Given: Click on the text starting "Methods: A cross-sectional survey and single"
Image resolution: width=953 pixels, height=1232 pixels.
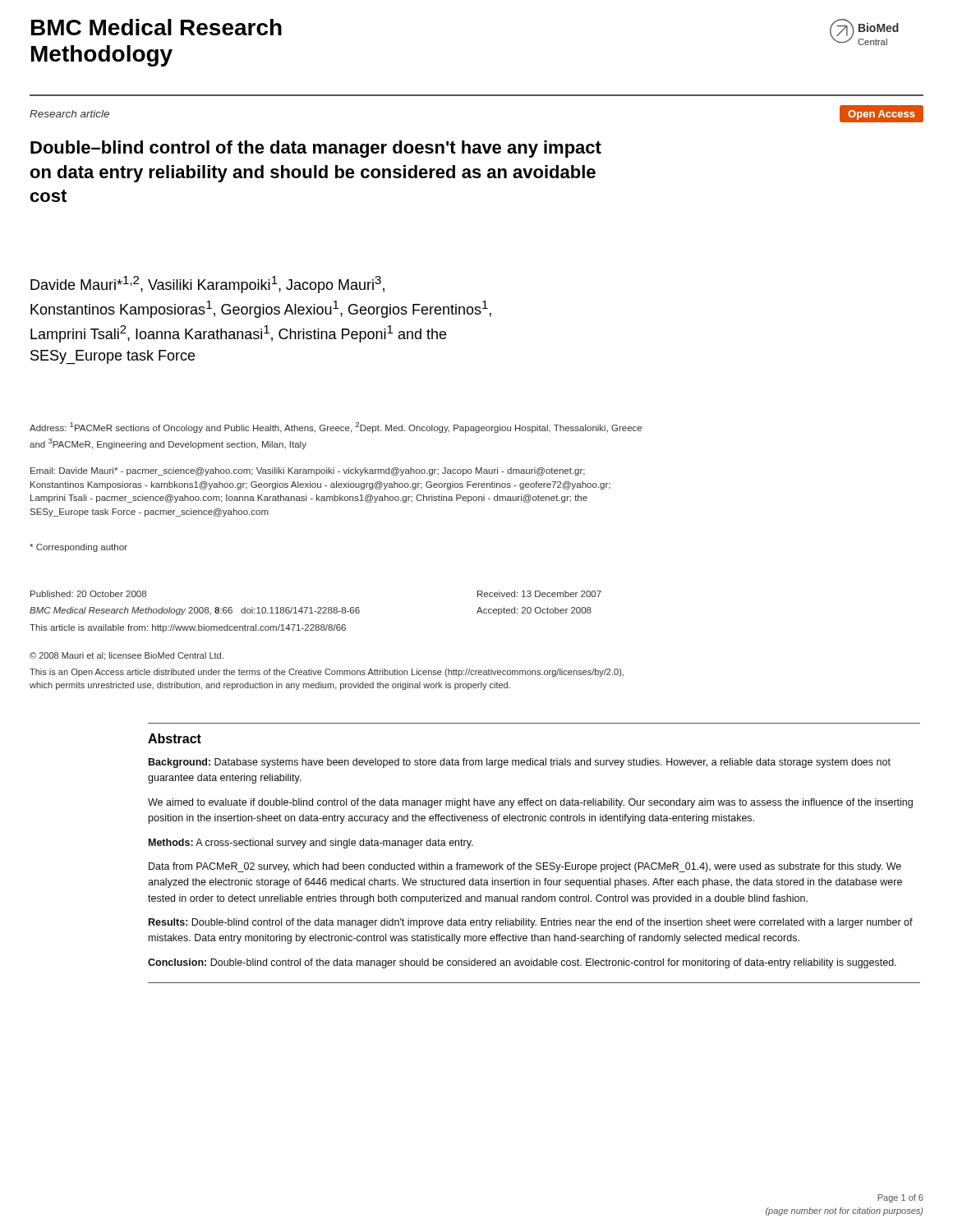Looking at the screenshot, I should click(x=311, y=842).
